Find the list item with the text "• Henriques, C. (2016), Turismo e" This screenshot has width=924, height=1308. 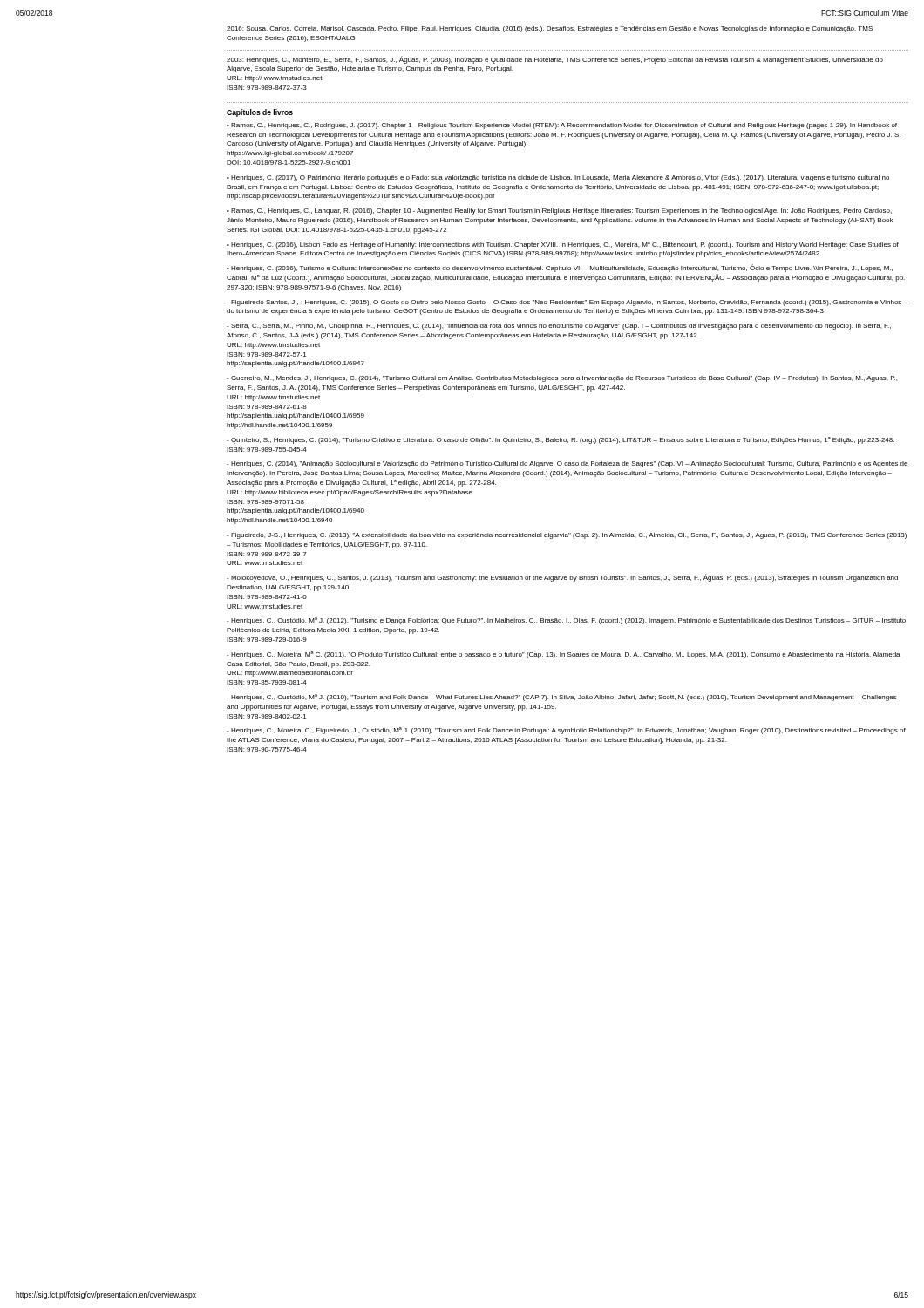[x=566, y=278]
